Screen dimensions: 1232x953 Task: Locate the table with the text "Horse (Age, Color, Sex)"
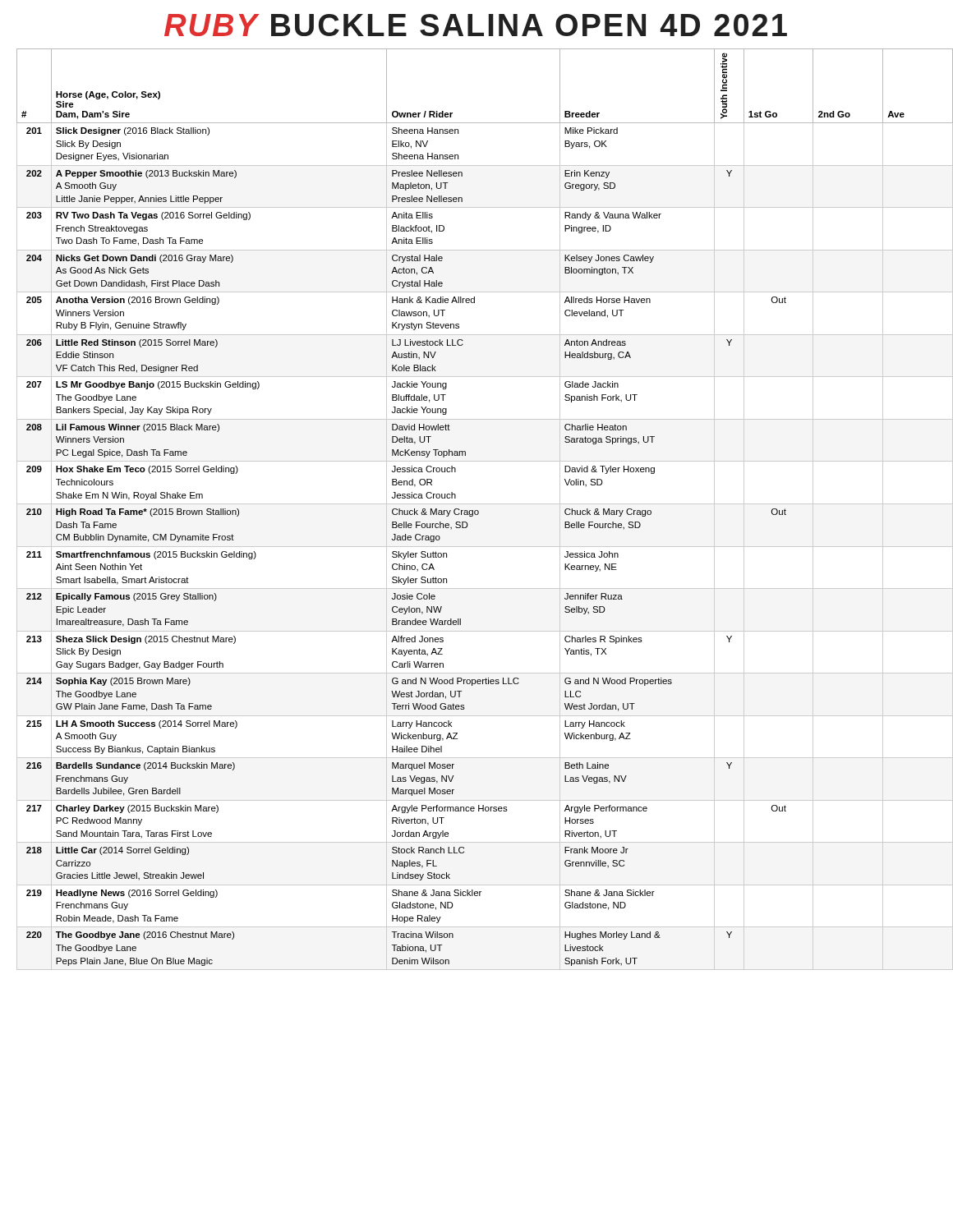[x=476, y=509]
